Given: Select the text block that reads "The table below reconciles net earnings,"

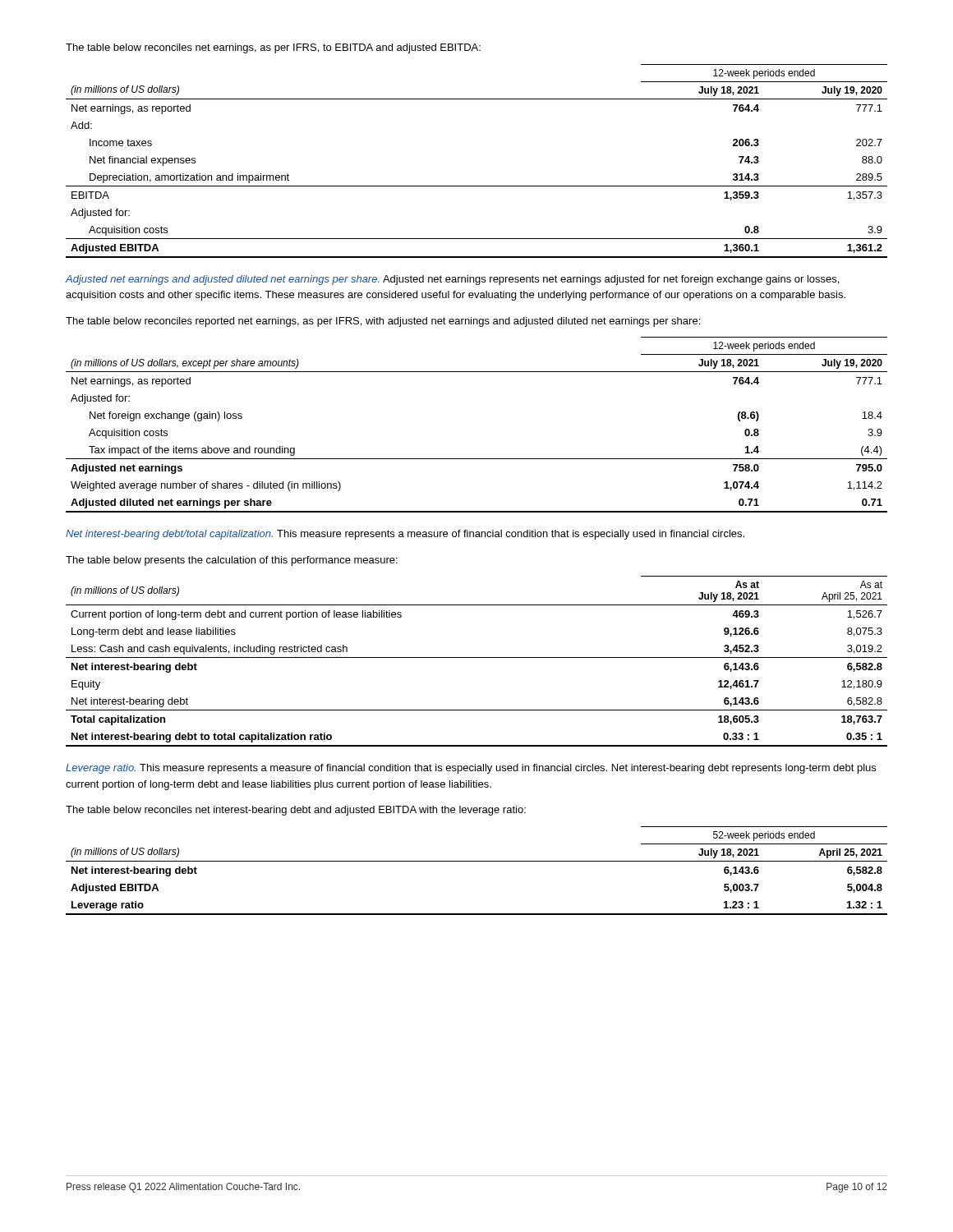Looking at the screenshot, I should click(274, 47).
